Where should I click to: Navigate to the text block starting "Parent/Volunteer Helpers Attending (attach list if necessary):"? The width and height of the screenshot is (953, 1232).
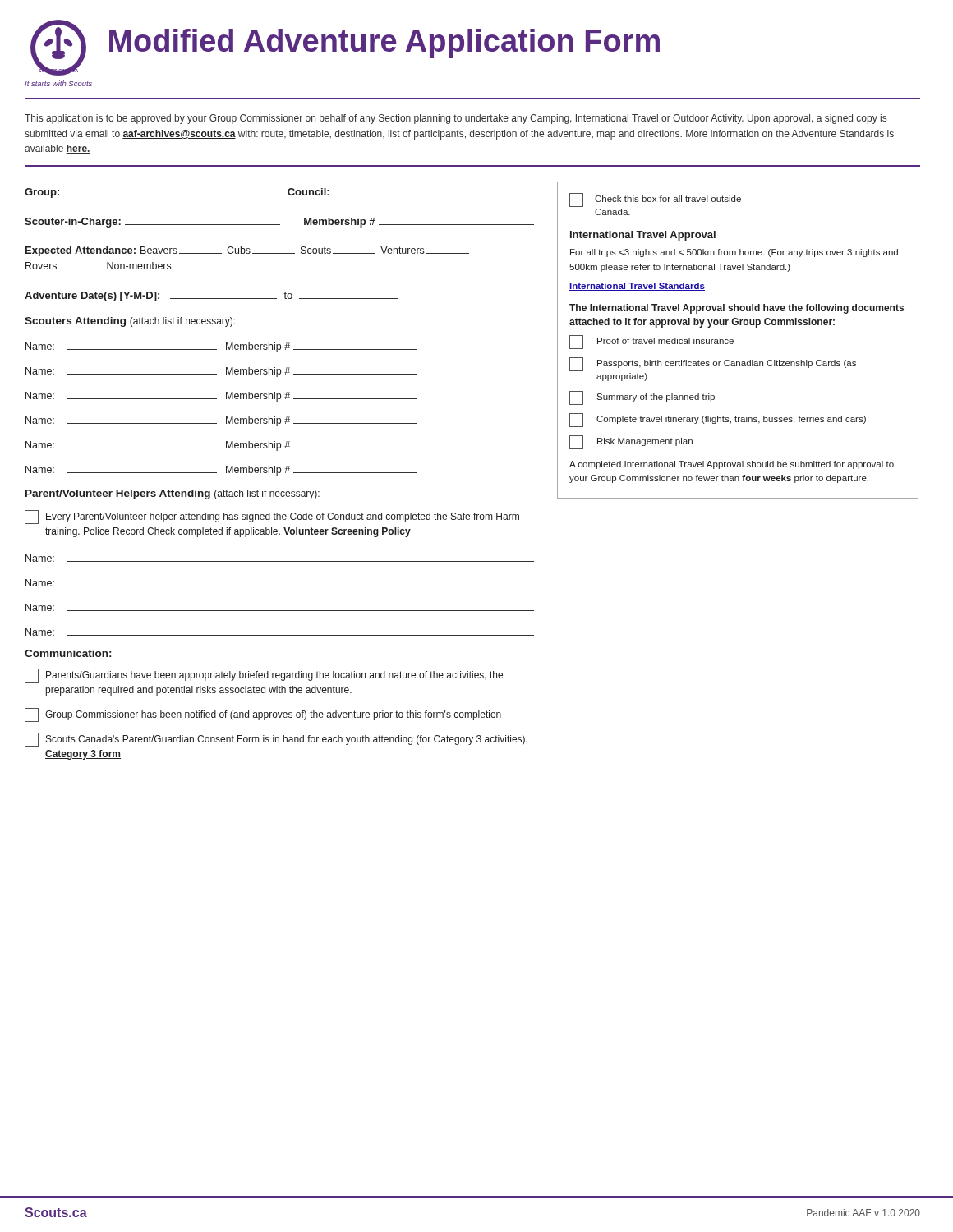coord(172,493)
